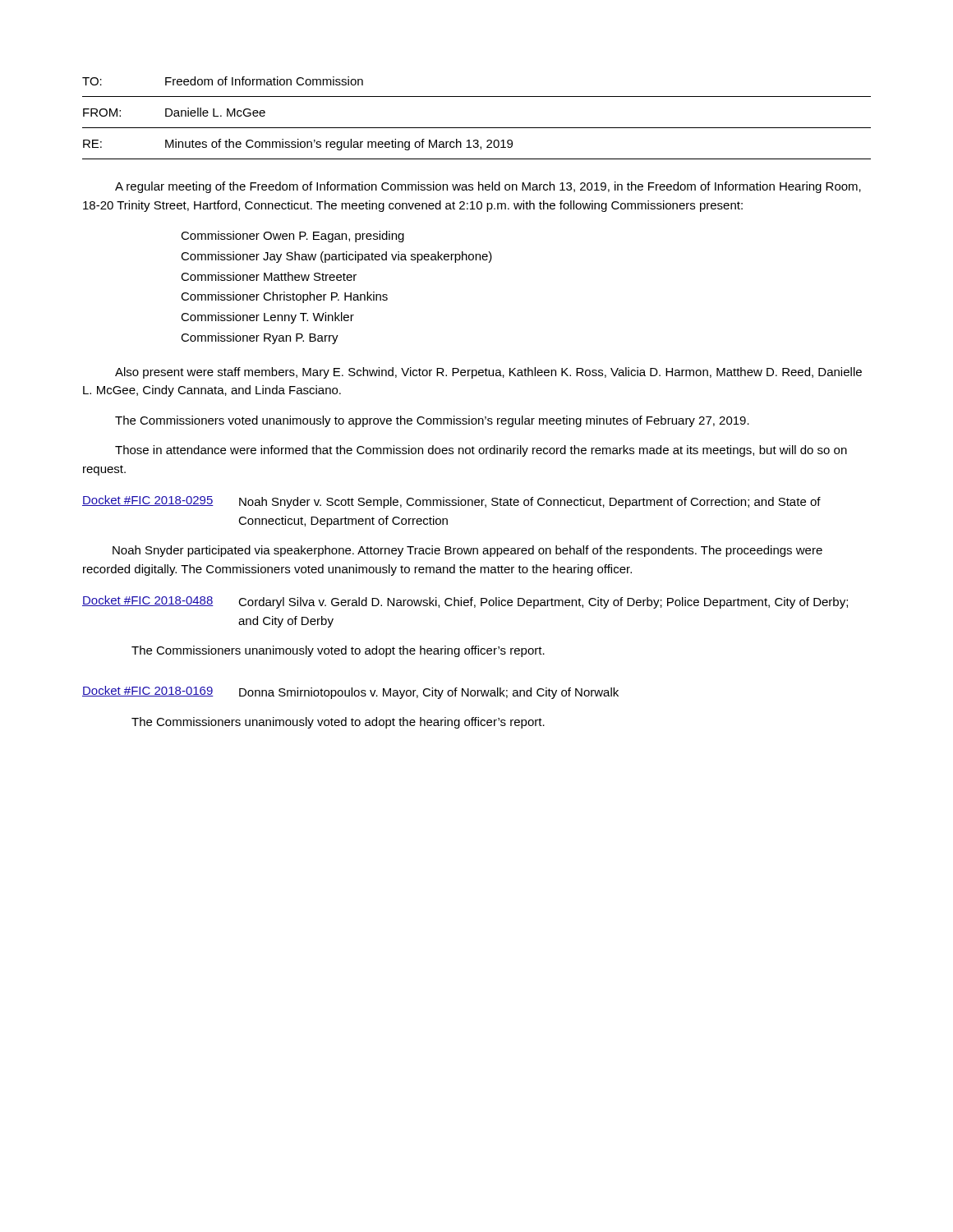This screenshot has width=953, height=1232.
Task: Select the text block starting "Docket #FIC 2018-0295"
Action: pos(476,511)
